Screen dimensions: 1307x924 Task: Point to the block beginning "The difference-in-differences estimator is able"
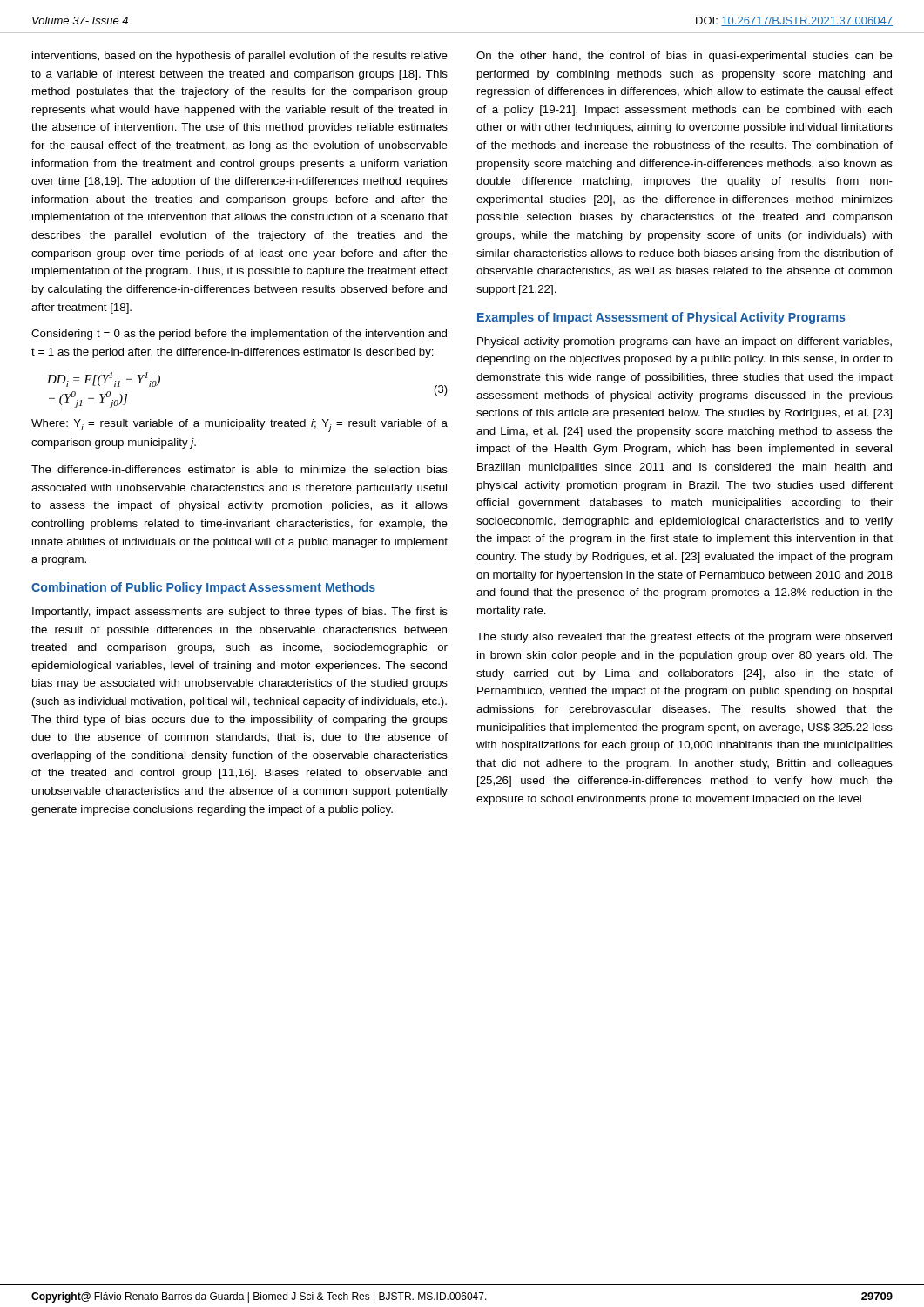239,515
